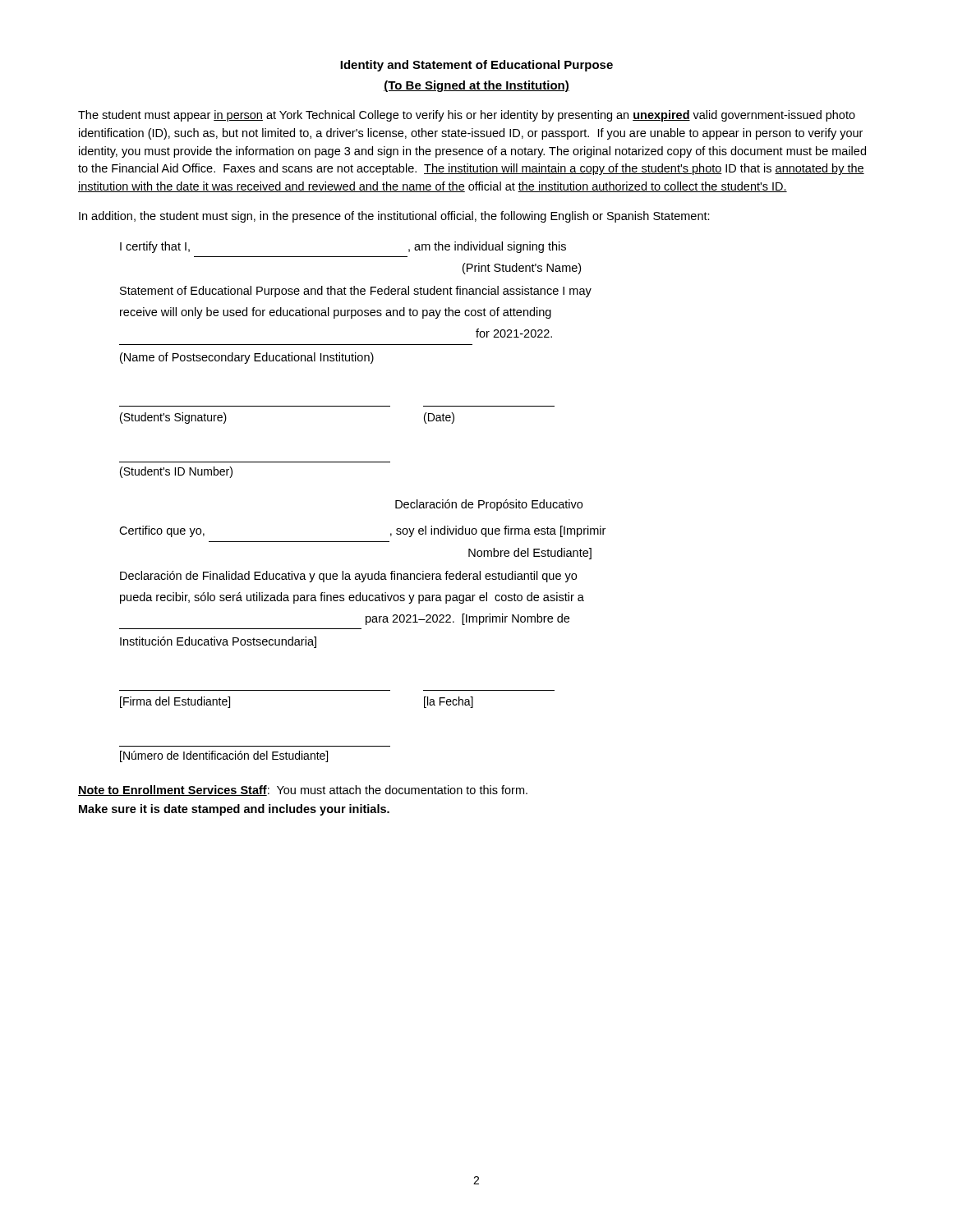Click the passage that begins "The student must appear in person at York"
953x1232 pixels.
coord(472,151)
